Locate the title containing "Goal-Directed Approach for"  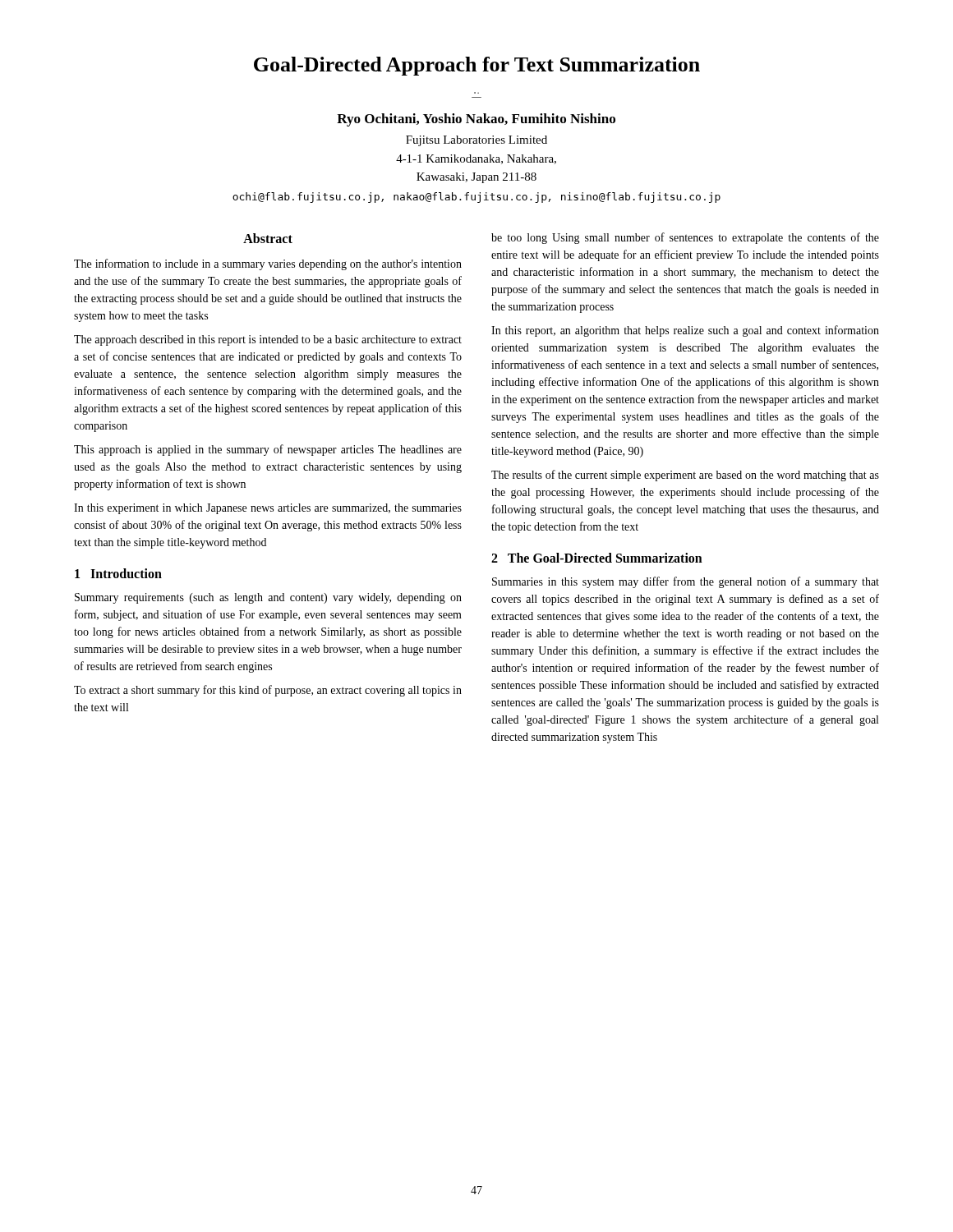tap(476, 64)
